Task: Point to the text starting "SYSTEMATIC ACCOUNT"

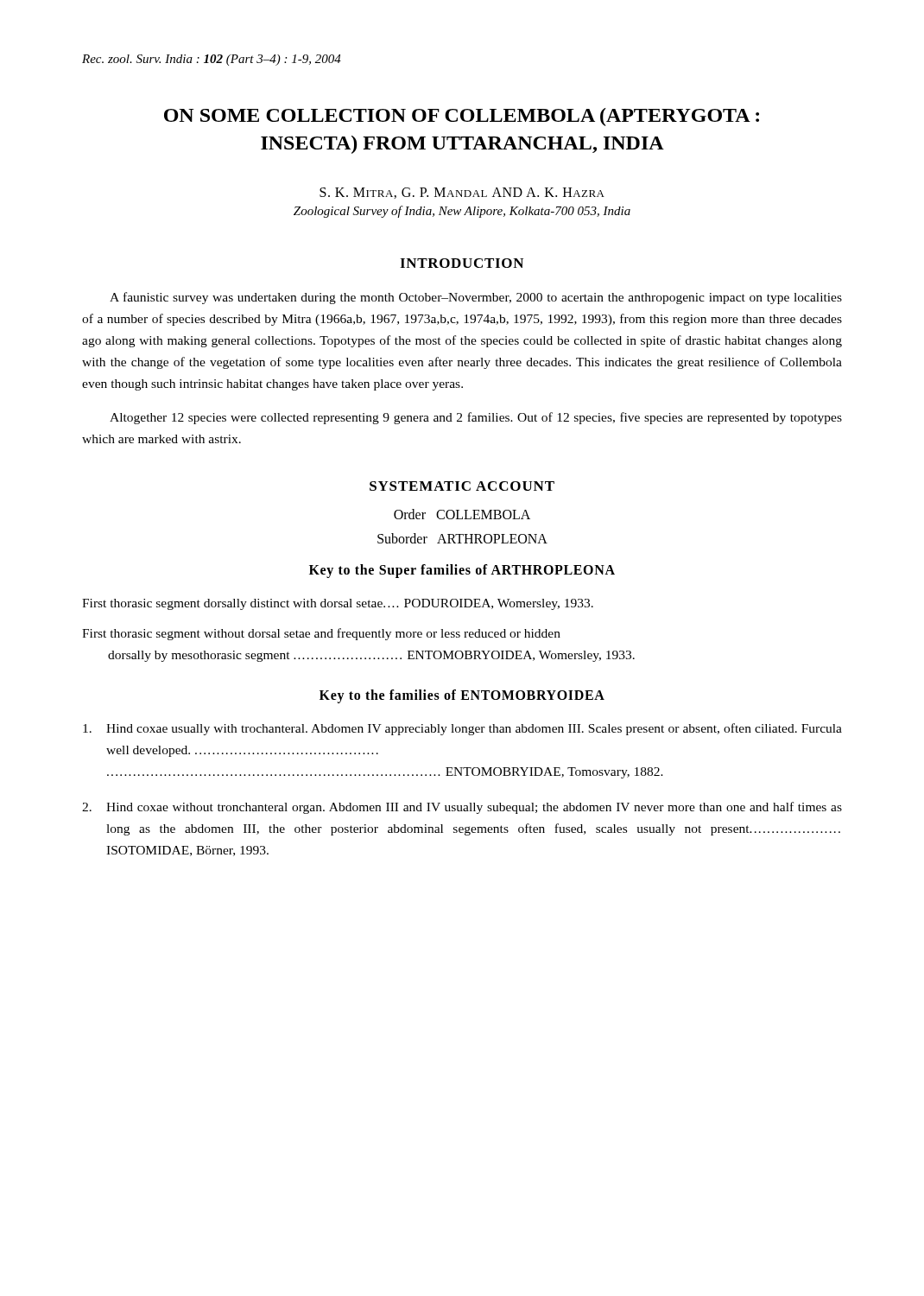Action: coord(462,486)
